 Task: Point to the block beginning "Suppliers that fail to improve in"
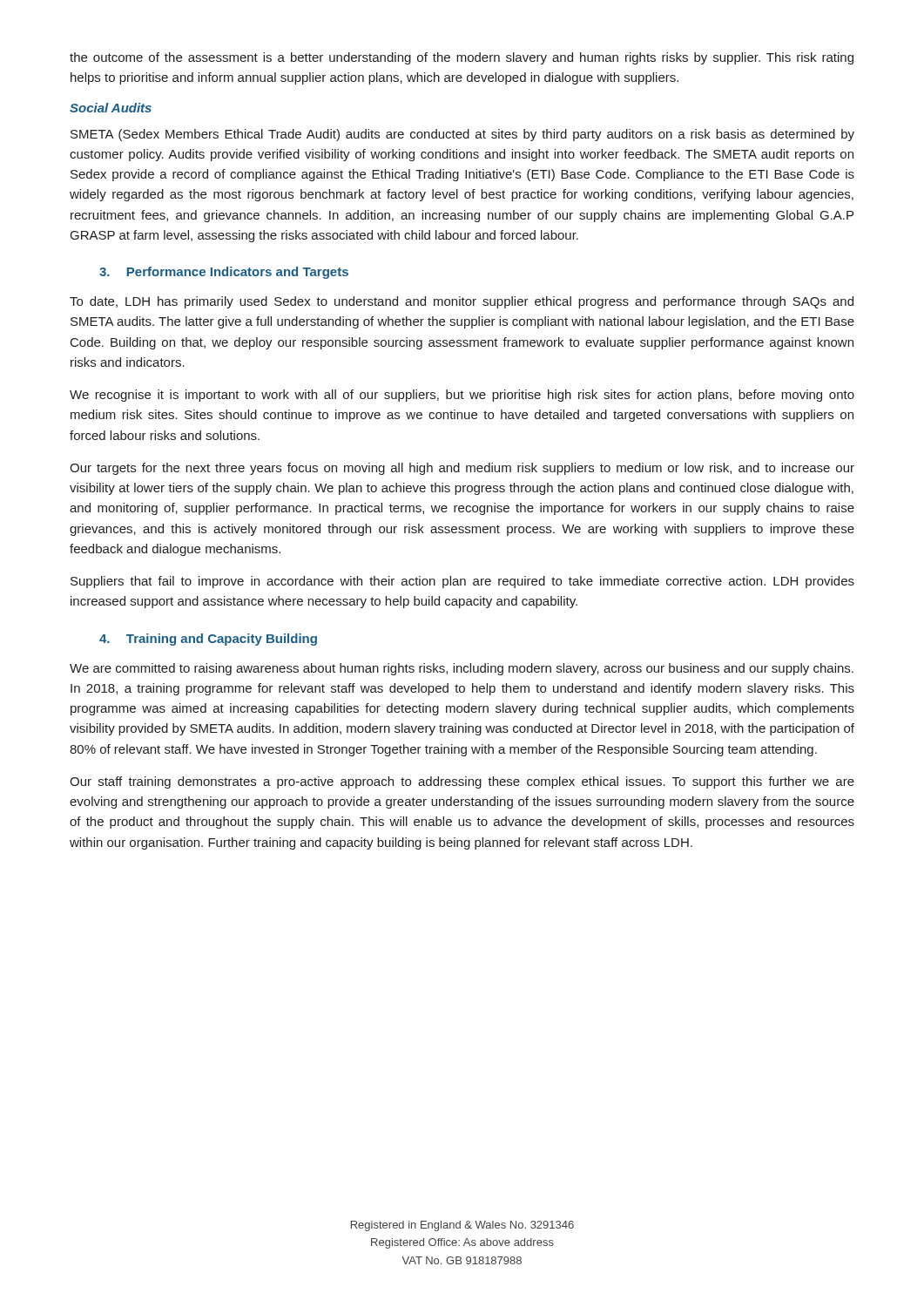click(x=462, y=591)
